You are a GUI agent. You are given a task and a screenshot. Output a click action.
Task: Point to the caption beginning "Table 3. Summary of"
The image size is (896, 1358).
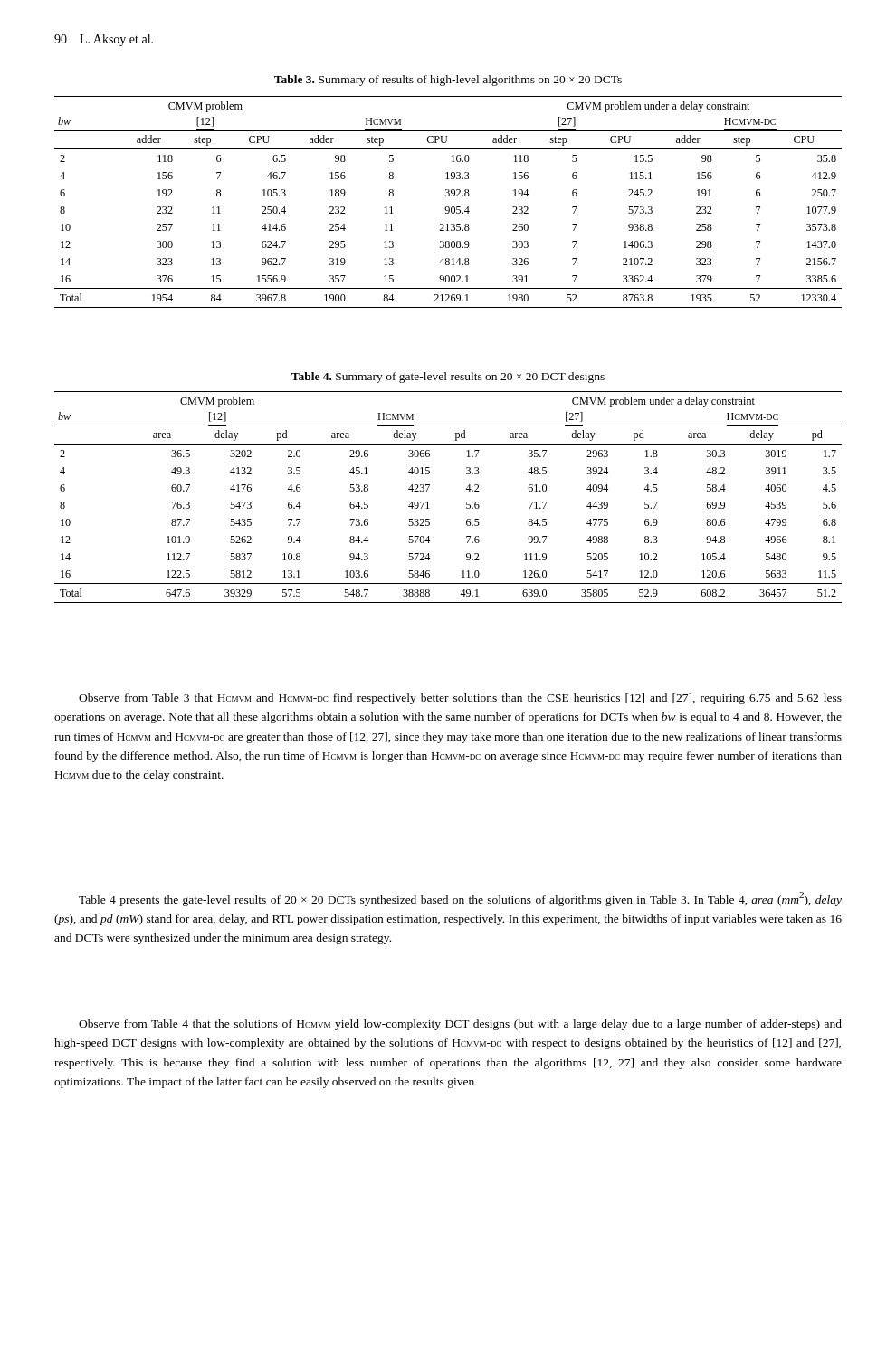pos(448,79)
